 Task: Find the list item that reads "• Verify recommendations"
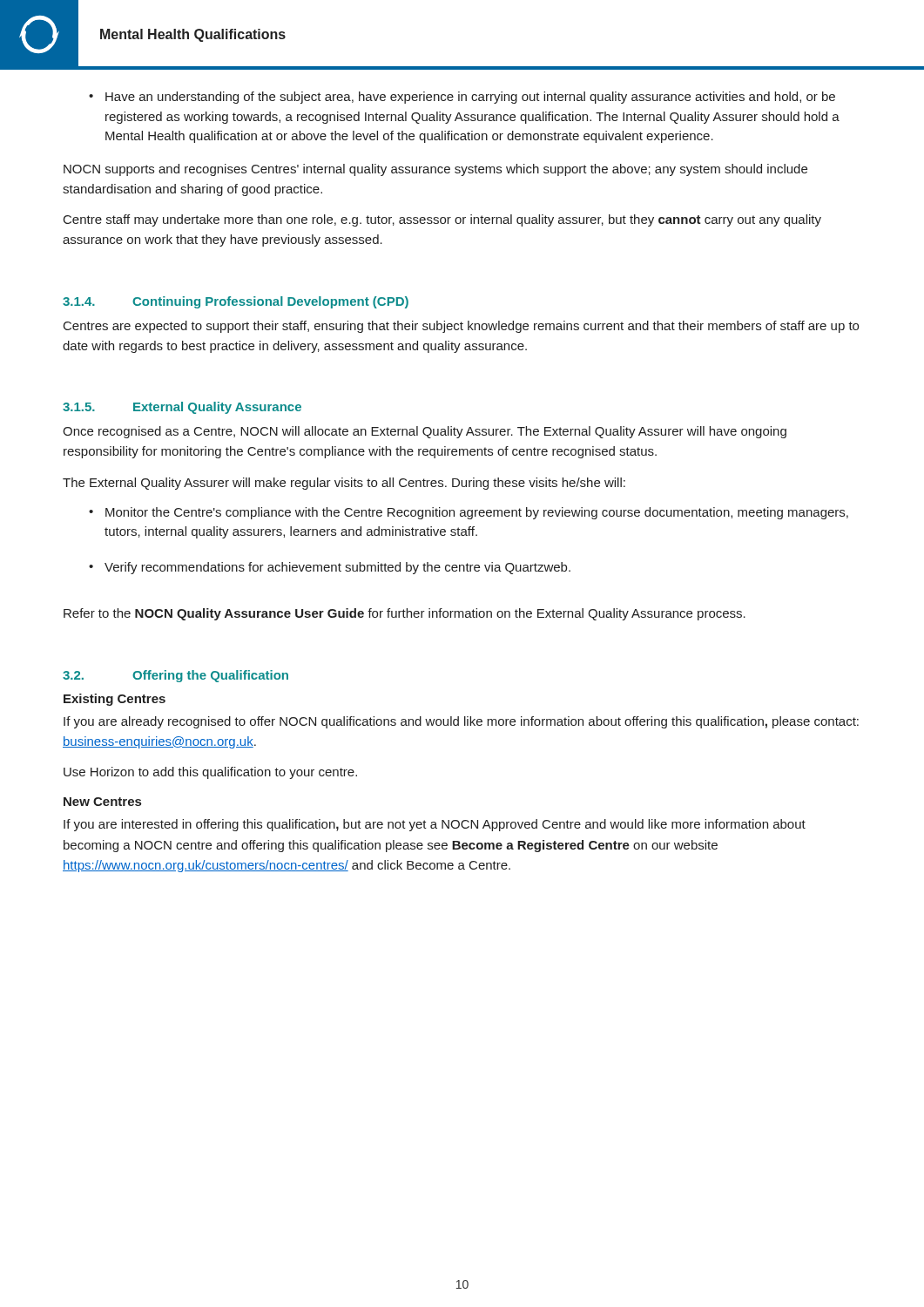(475, 567)
